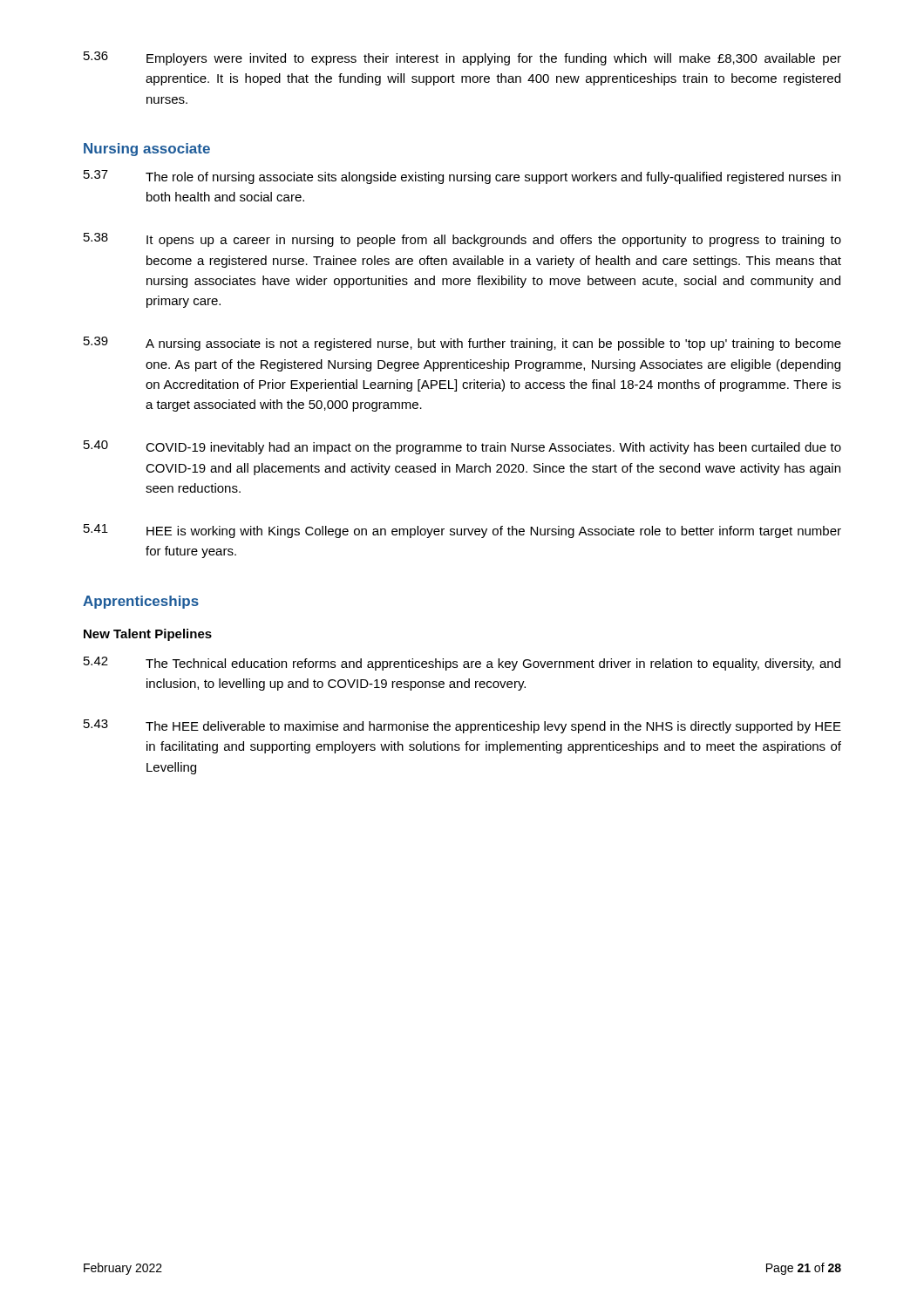Click on the region starting "5.42 The Technical education reforms and apprenticeships"
This screenshot has height=1308, width=924.
click(x=462, y=673)
